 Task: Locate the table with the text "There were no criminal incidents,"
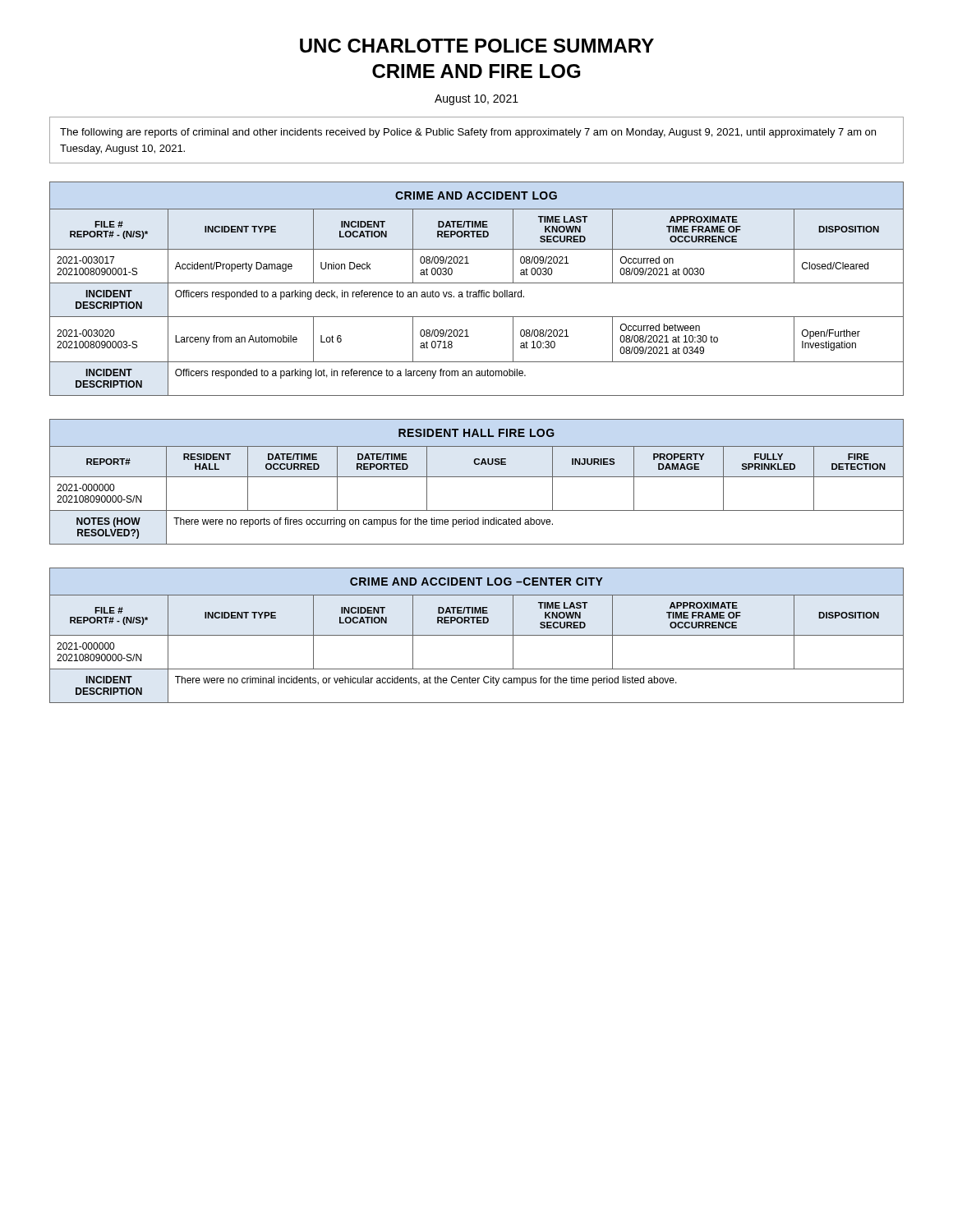pyautogui.click(x=476, y=636)
